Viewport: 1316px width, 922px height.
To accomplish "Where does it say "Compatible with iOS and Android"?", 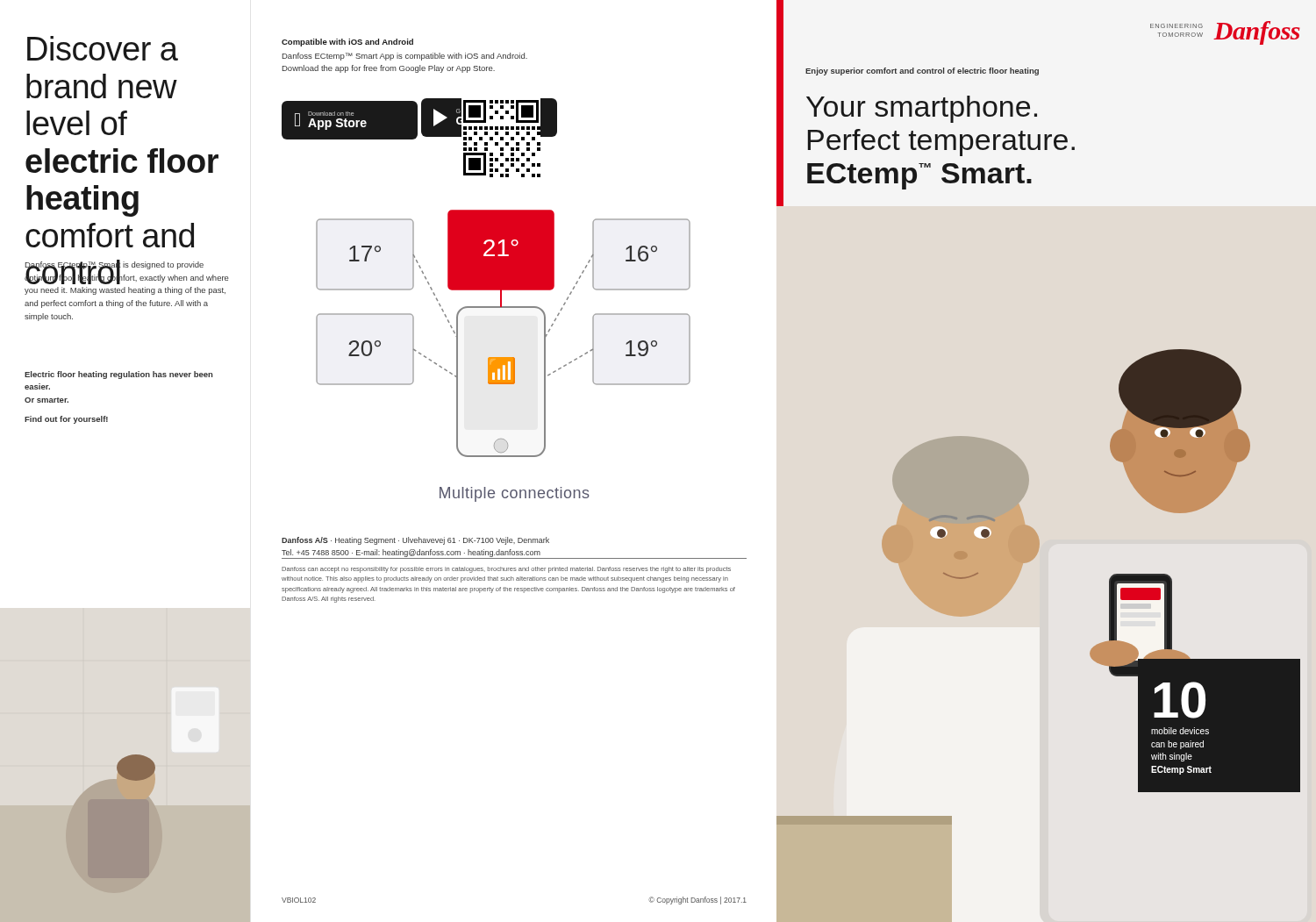I will [348, 42].
